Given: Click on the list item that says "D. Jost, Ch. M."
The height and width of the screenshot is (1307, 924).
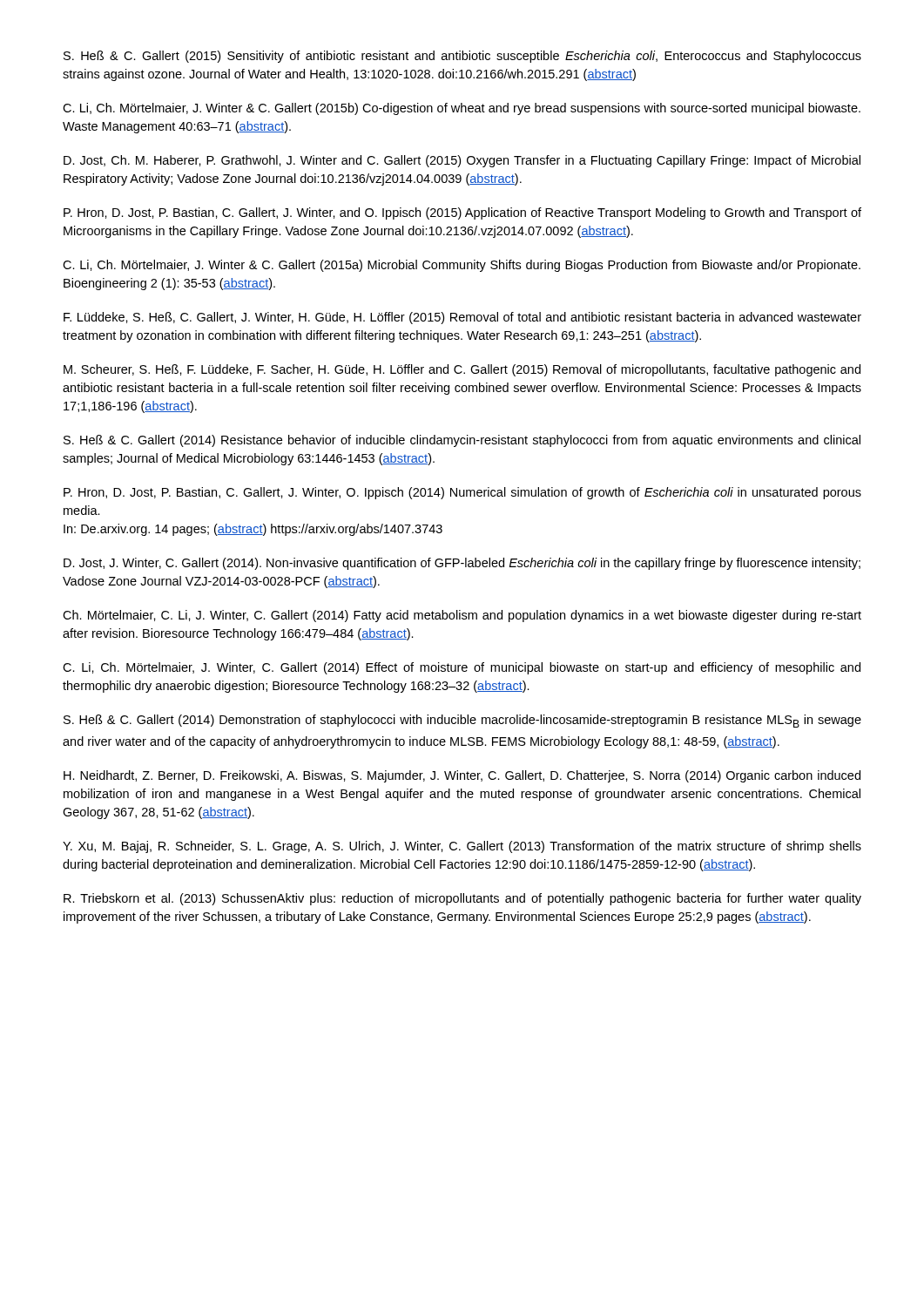Looking at the screenshot, I should 462,170.
